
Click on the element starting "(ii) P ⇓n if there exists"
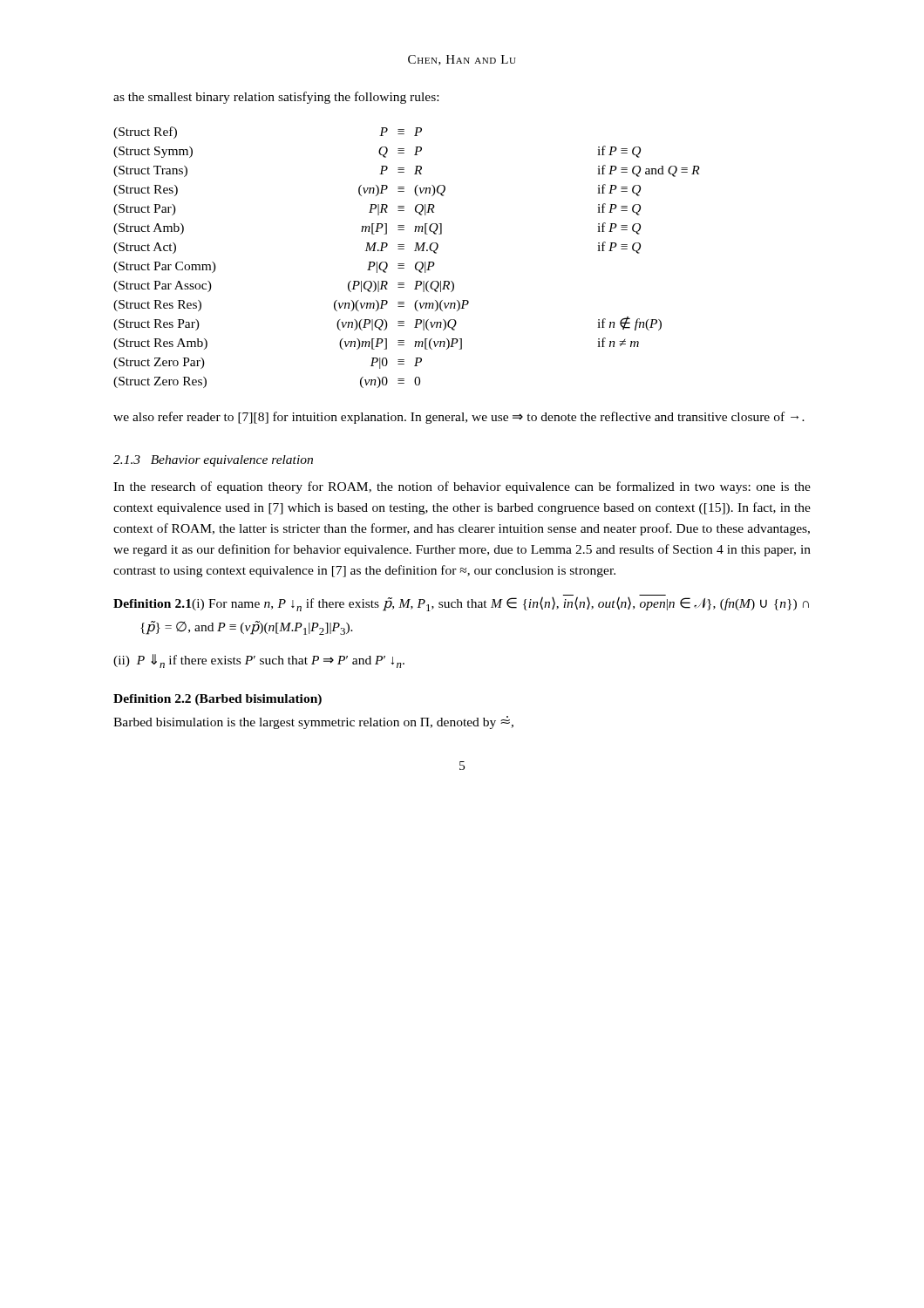click(259, 661)
